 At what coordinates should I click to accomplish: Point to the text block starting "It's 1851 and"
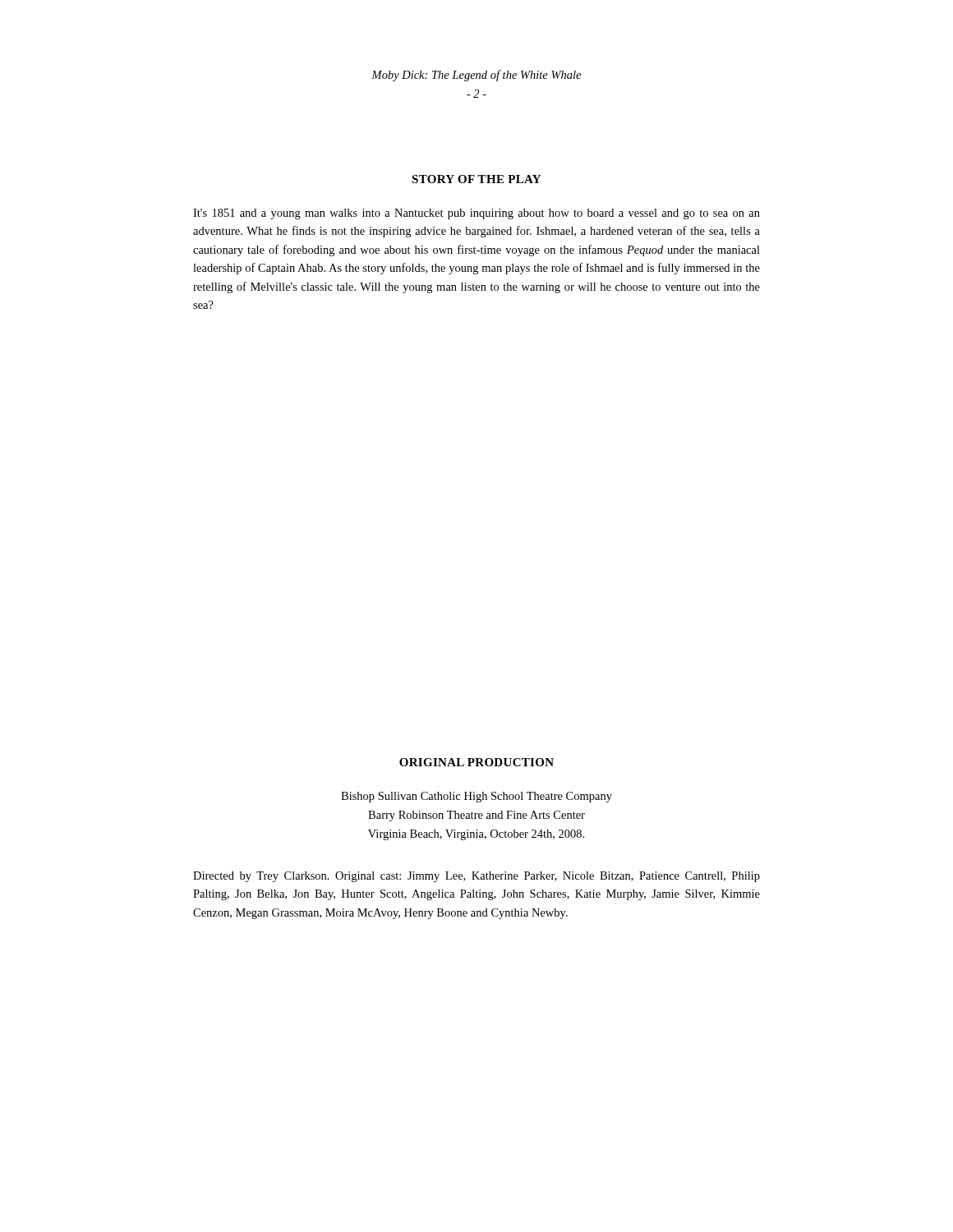tap(476, 259)
